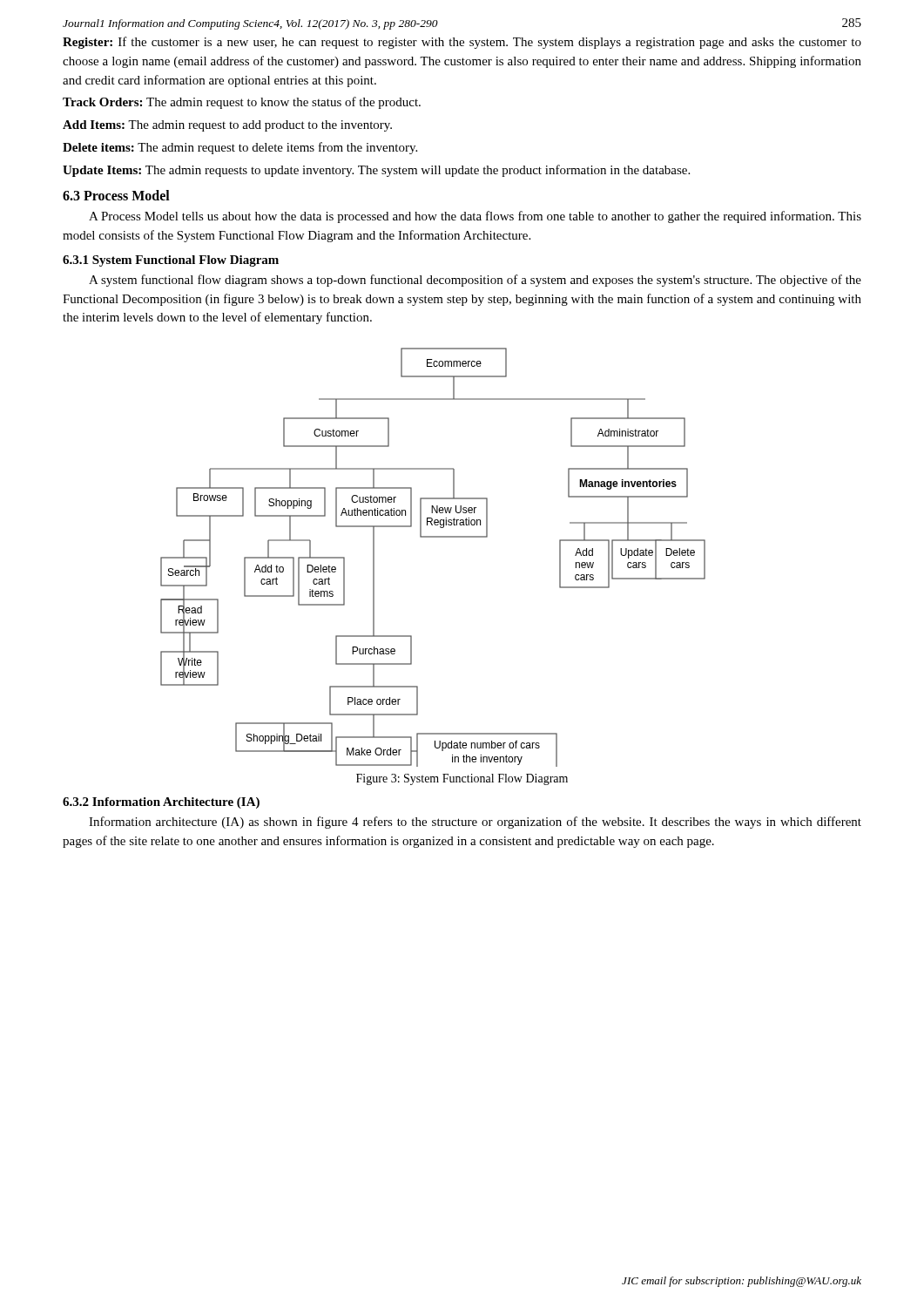924x1307 pixels.
Task: Find the caption on this page that starts "Figure 3: System Functional Flow"
Action: (462, 779)
